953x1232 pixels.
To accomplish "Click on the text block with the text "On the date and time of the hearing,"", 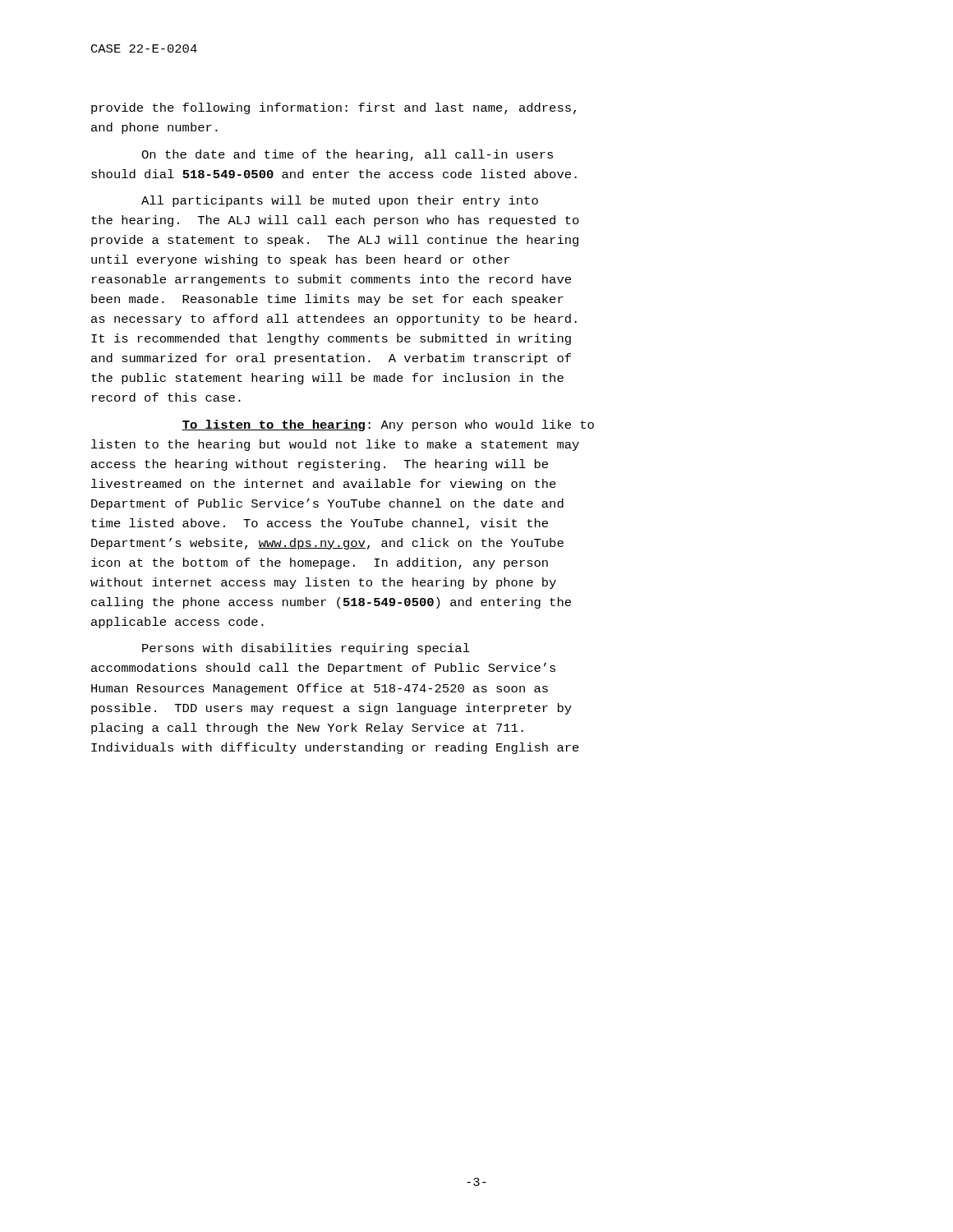I will (335, 165).
